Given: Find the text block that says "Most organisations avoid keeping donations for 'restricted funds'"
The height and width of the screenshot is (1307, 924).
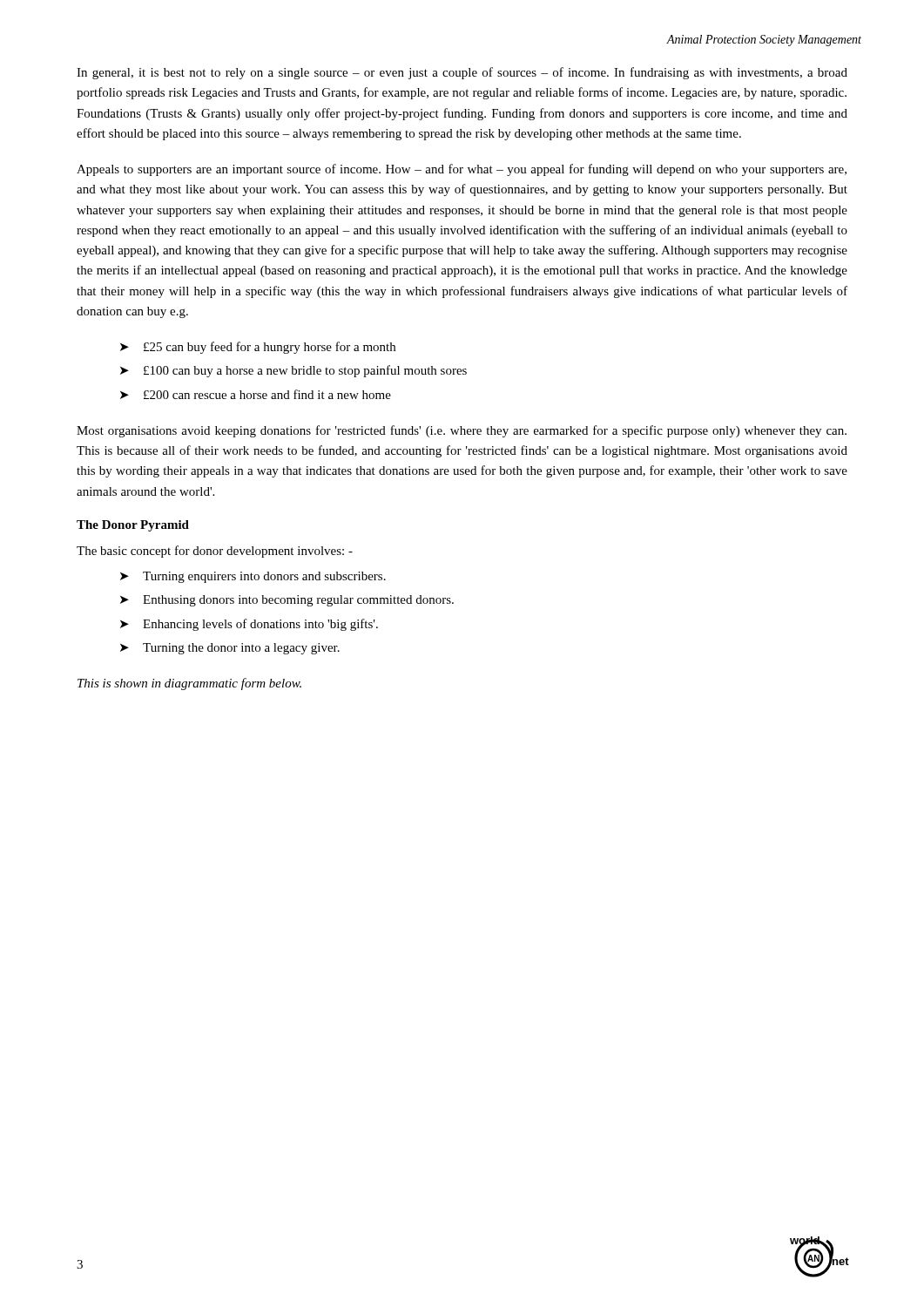Looking at the screenshot, I should [462, 461].
